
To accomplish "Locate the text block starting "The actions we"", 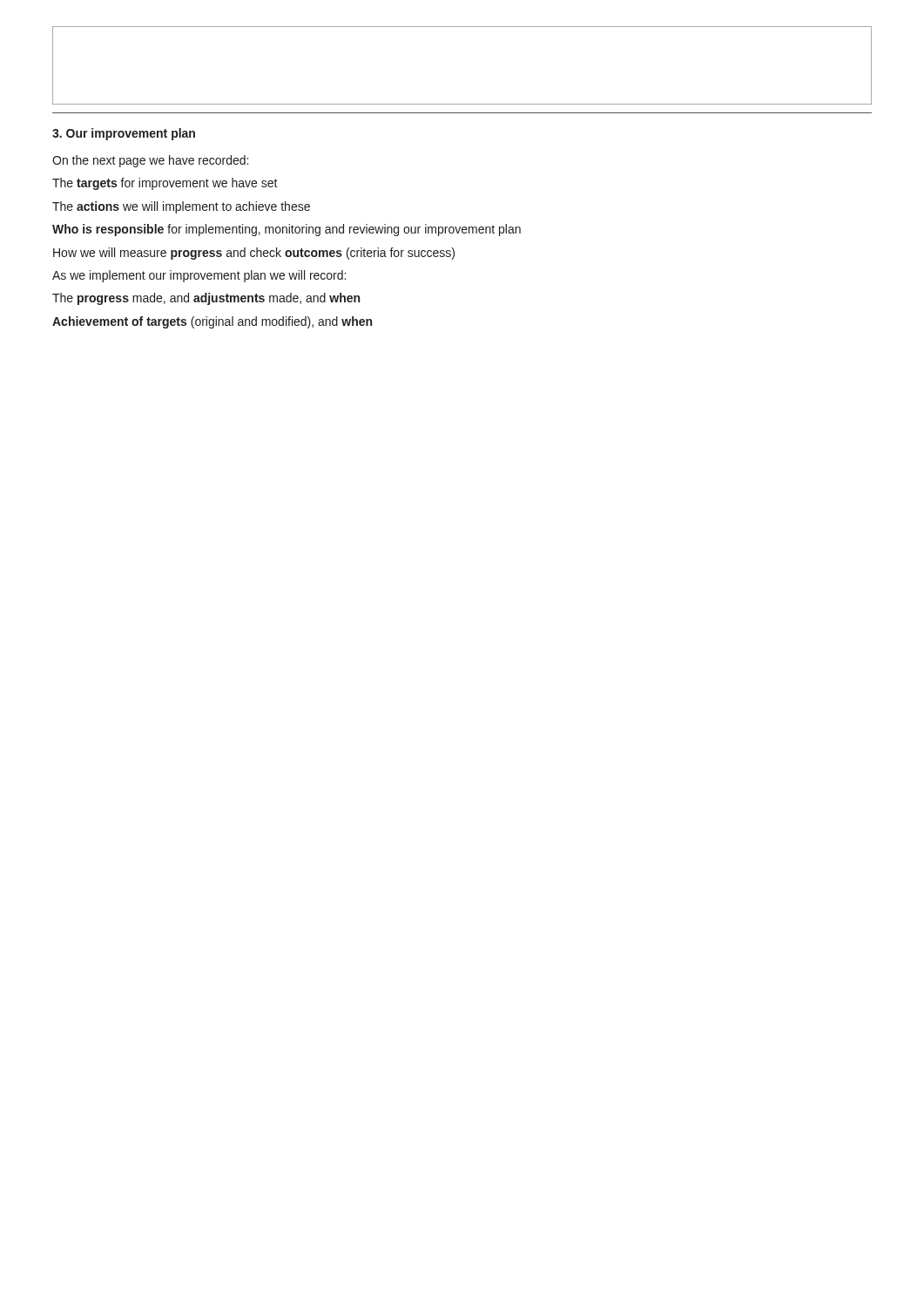I will [181, 206].
